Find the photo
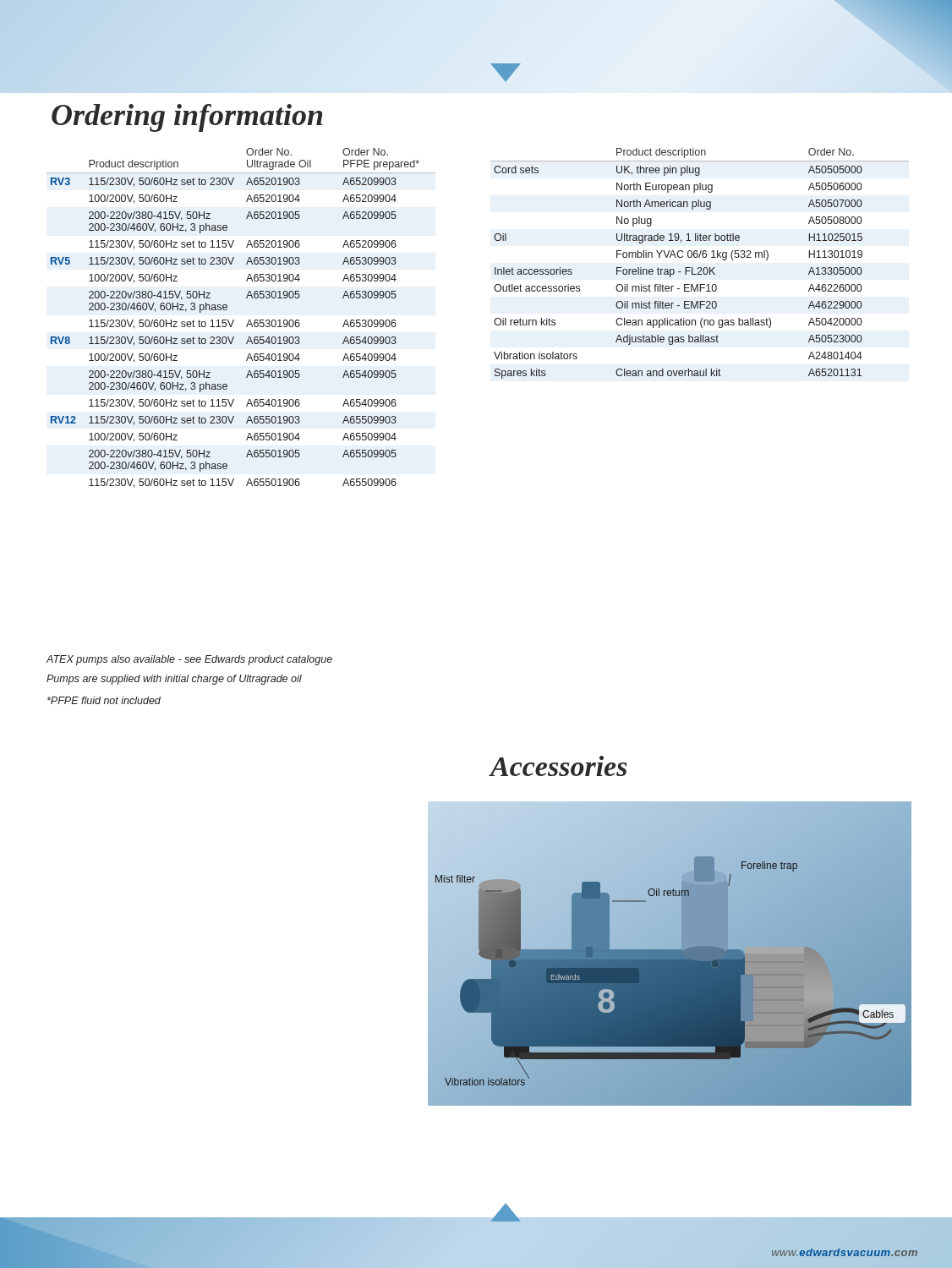 tap(670, 954)
